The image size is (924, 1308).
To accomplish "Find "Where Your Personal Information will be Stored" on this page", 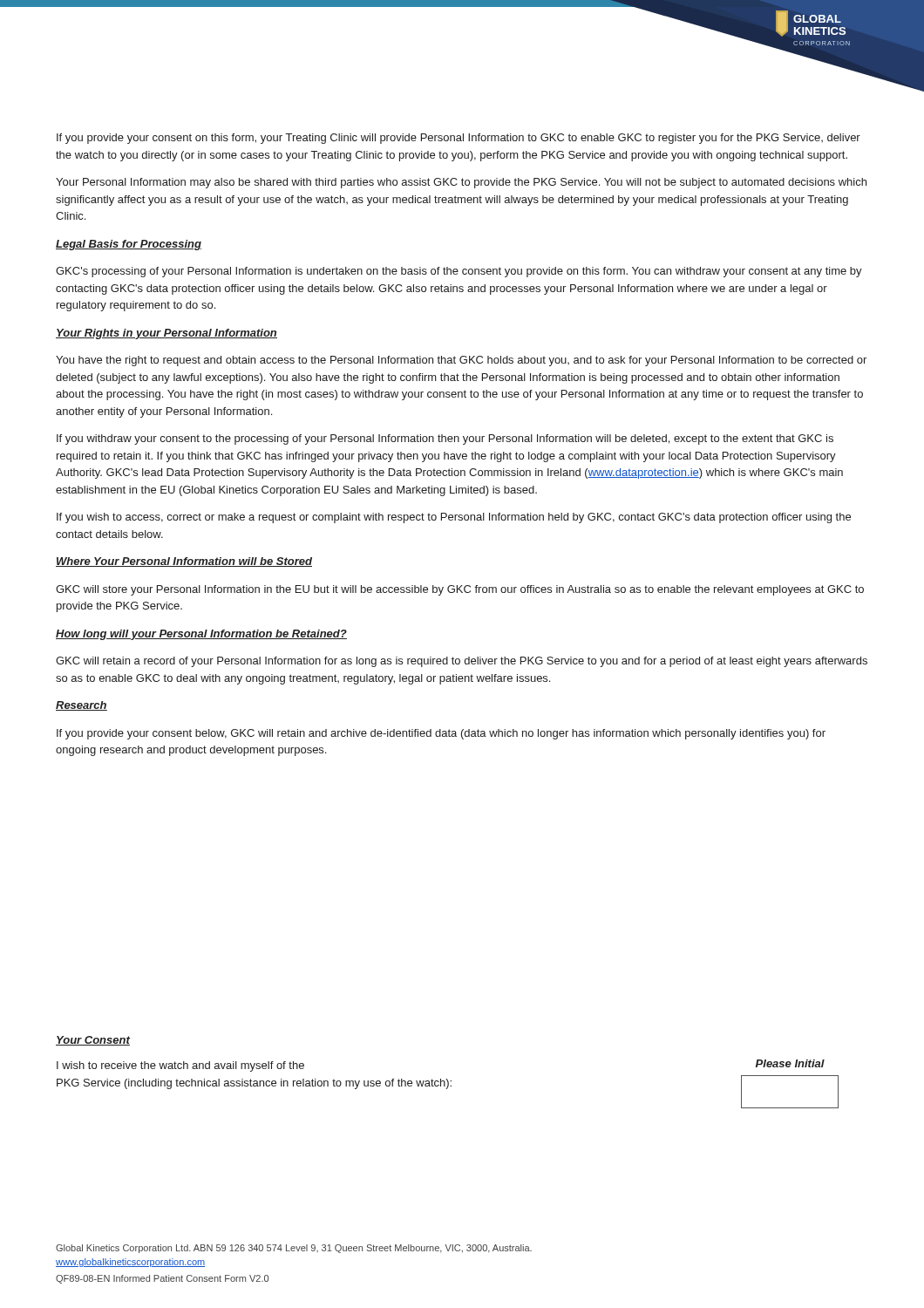I will tap(184, 562).
